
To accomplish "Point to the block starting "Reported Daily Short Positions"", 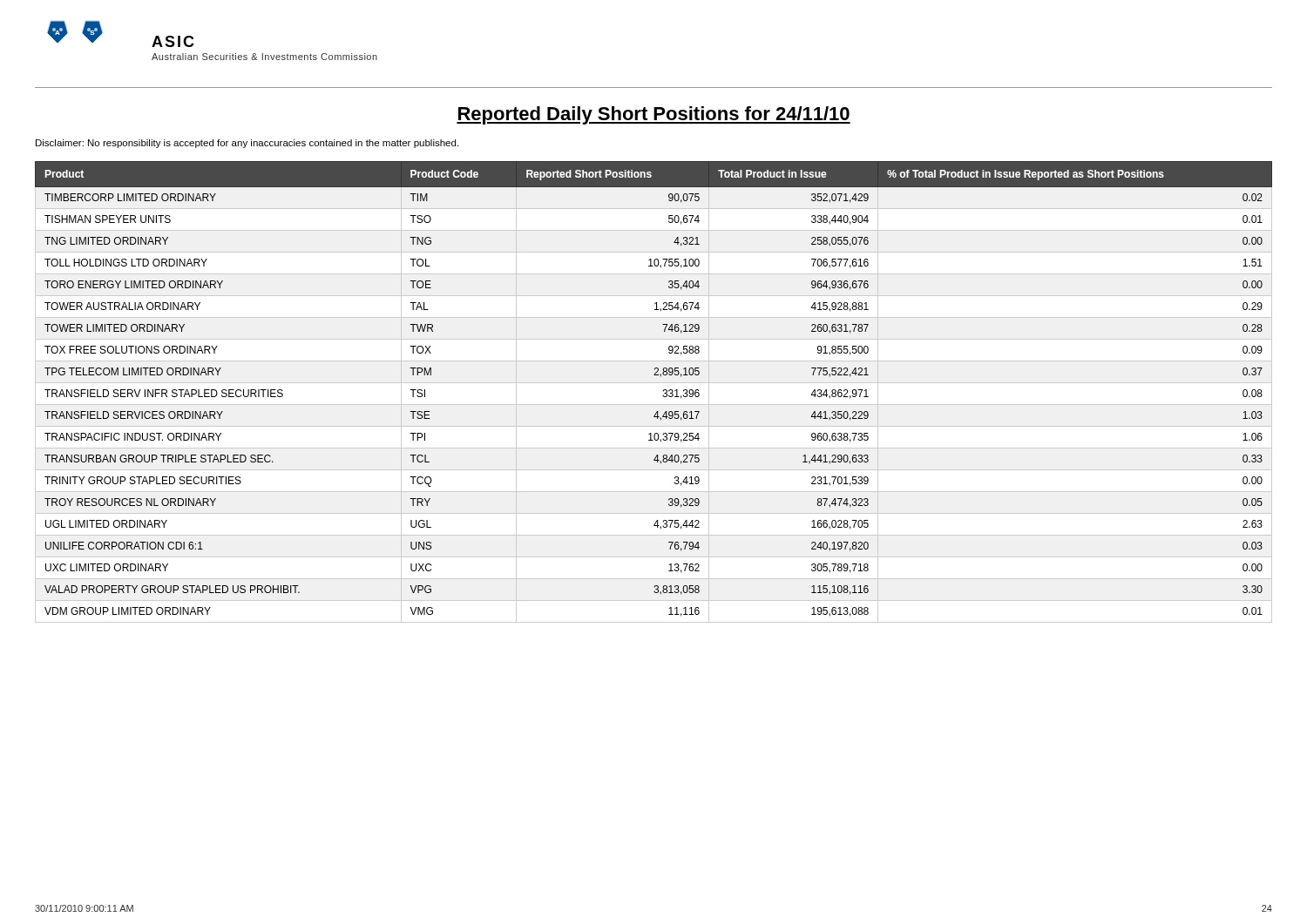I will click(654, 114).
